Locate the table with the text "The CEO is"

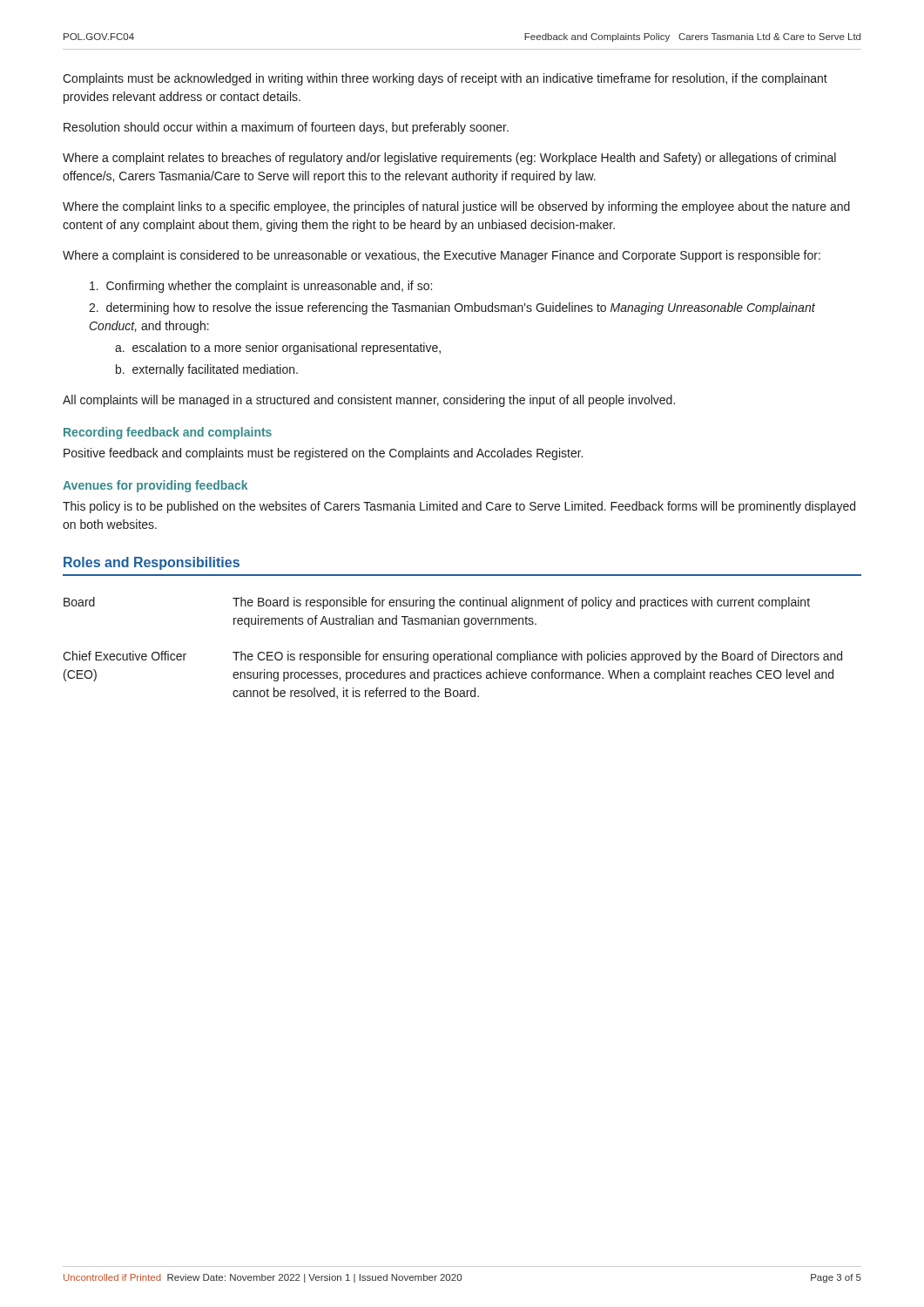point(462,651)
